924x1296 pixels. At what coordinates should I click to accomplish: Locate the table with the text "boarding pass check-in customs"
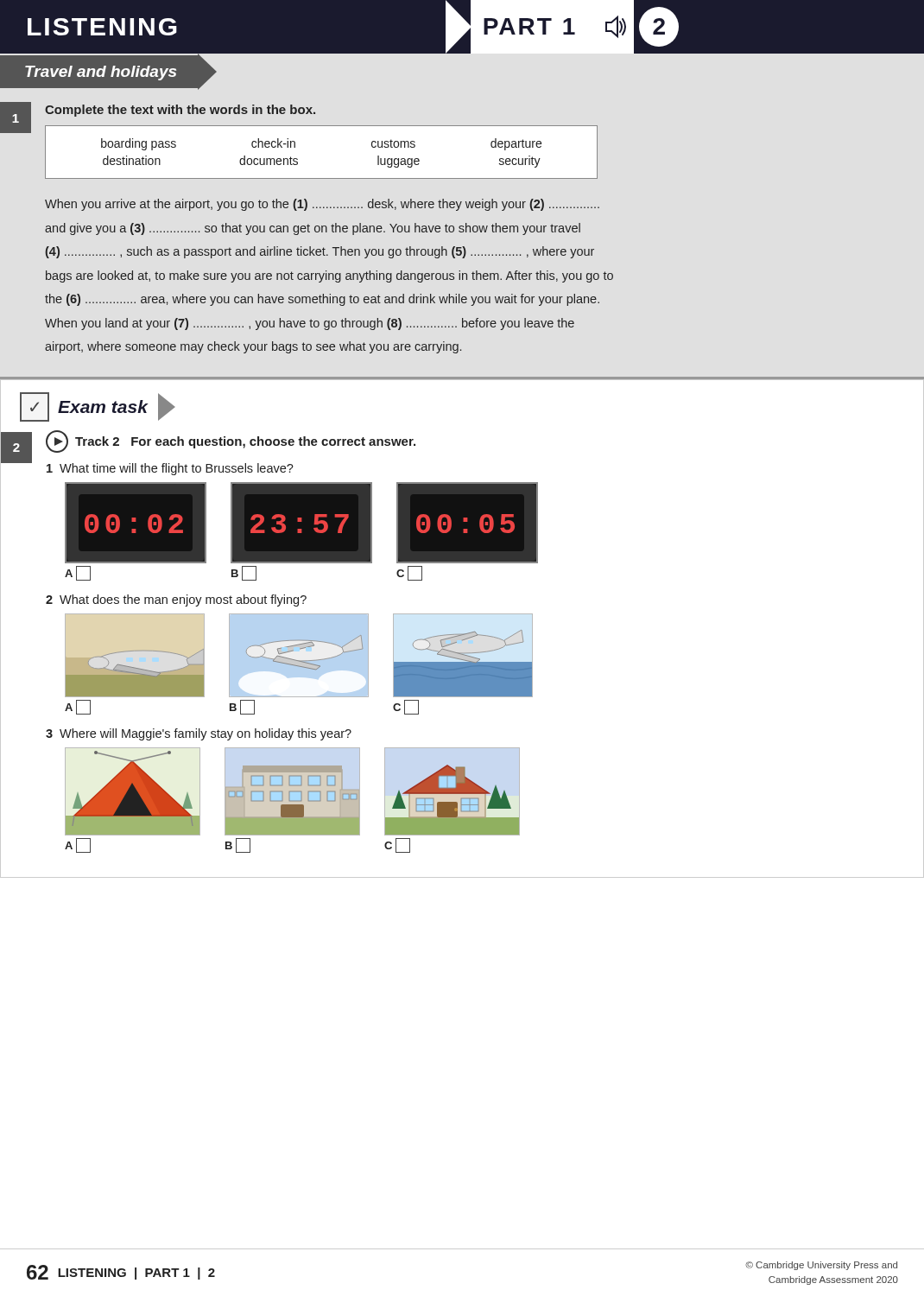point(321,152)
